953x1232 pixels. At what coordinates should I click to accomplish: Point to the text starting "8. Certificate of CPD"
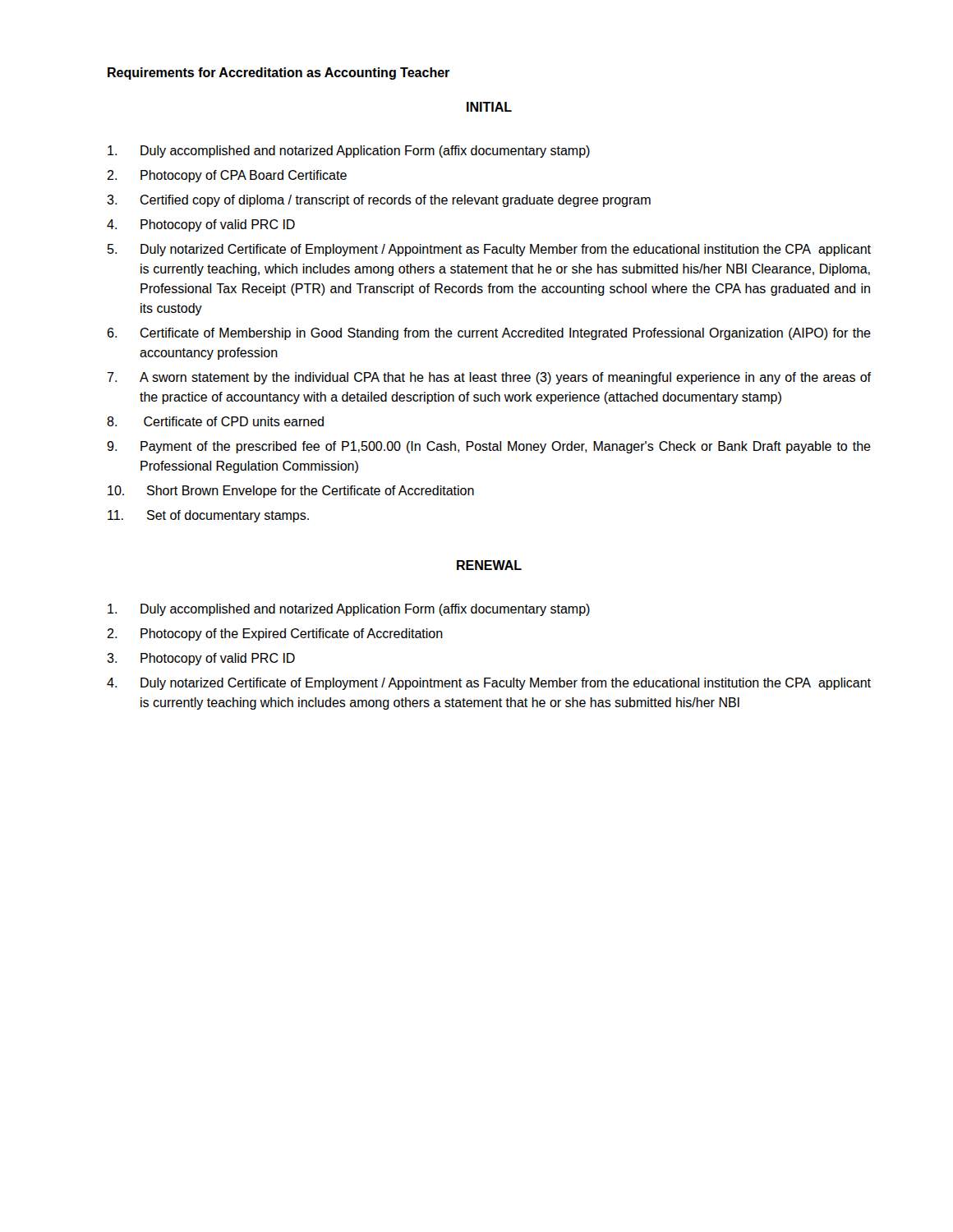(215, 421)
